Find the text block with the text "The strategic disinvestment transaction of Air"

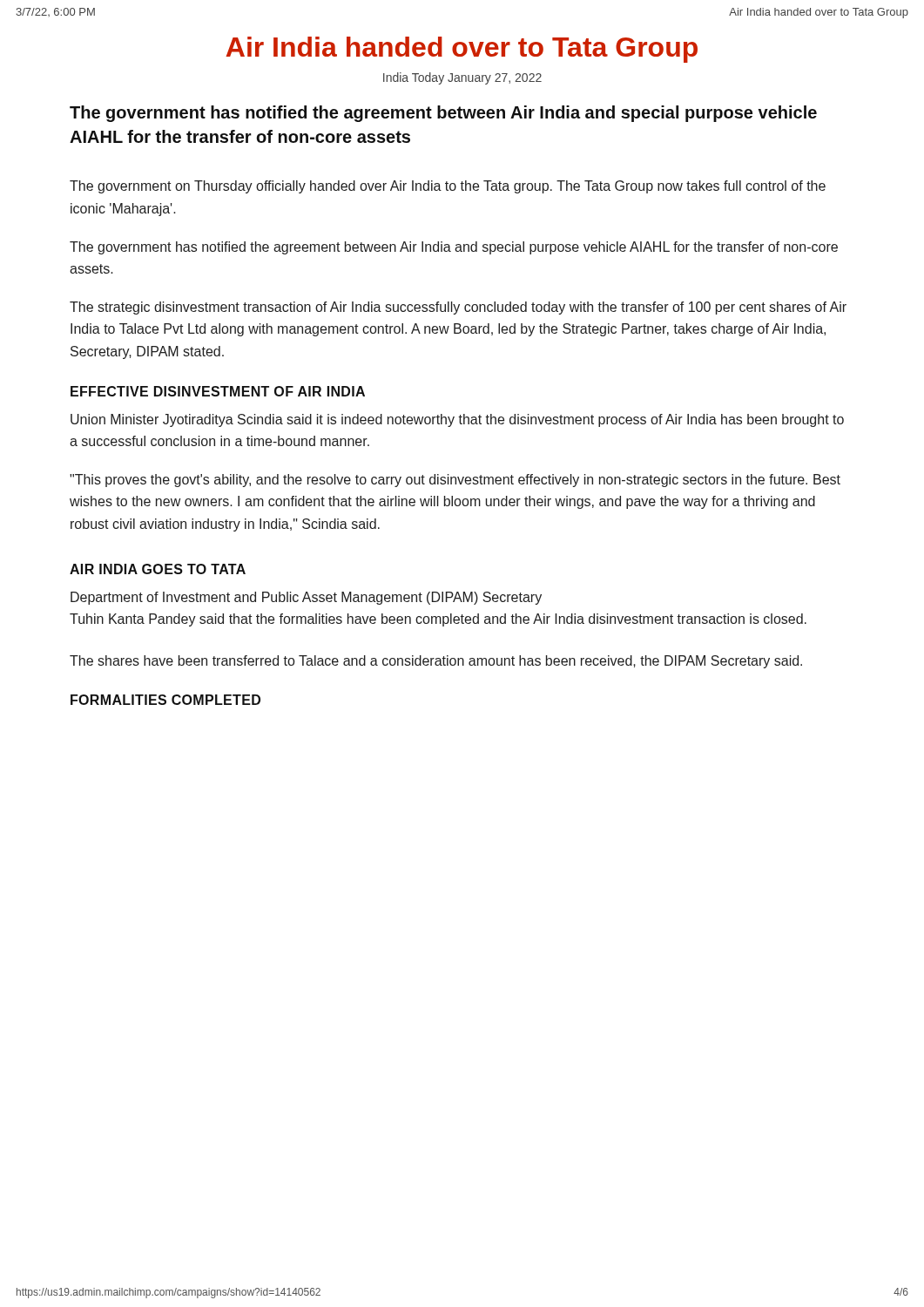458,329
